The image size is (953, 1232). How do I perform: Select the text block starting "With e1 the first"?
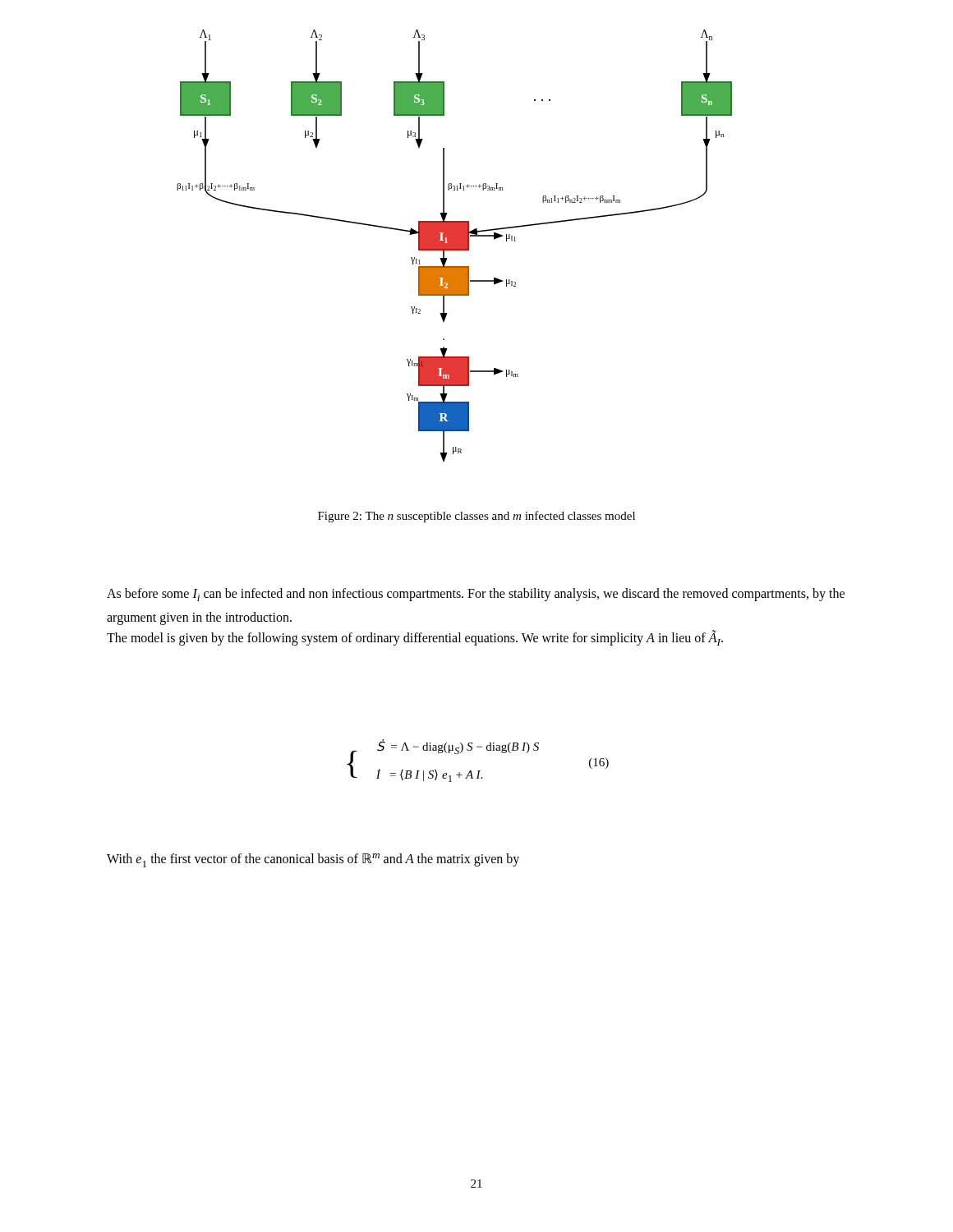click(313, 859)
